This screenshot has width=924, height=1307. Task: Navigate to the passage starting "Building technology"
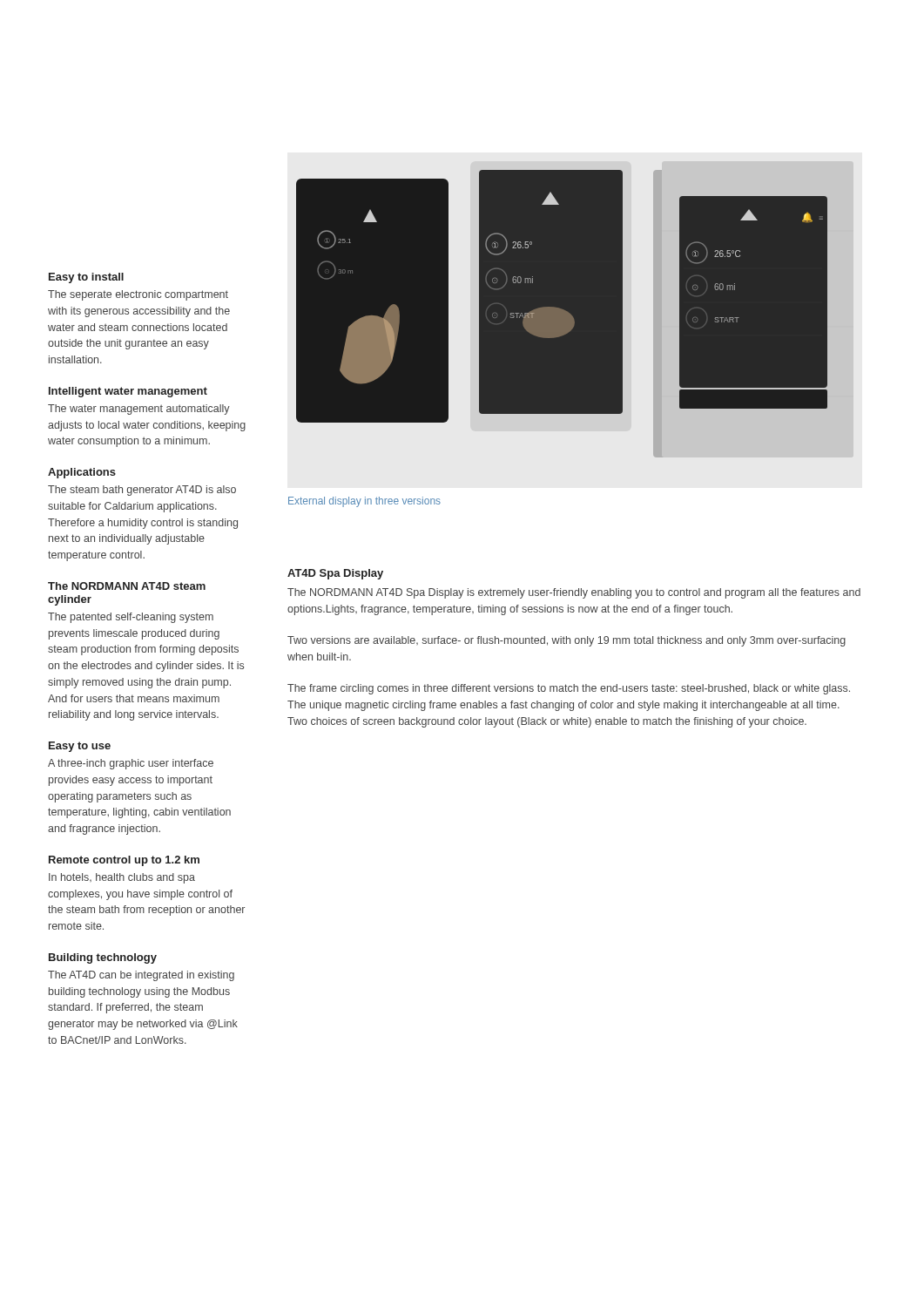pos(102,957)
